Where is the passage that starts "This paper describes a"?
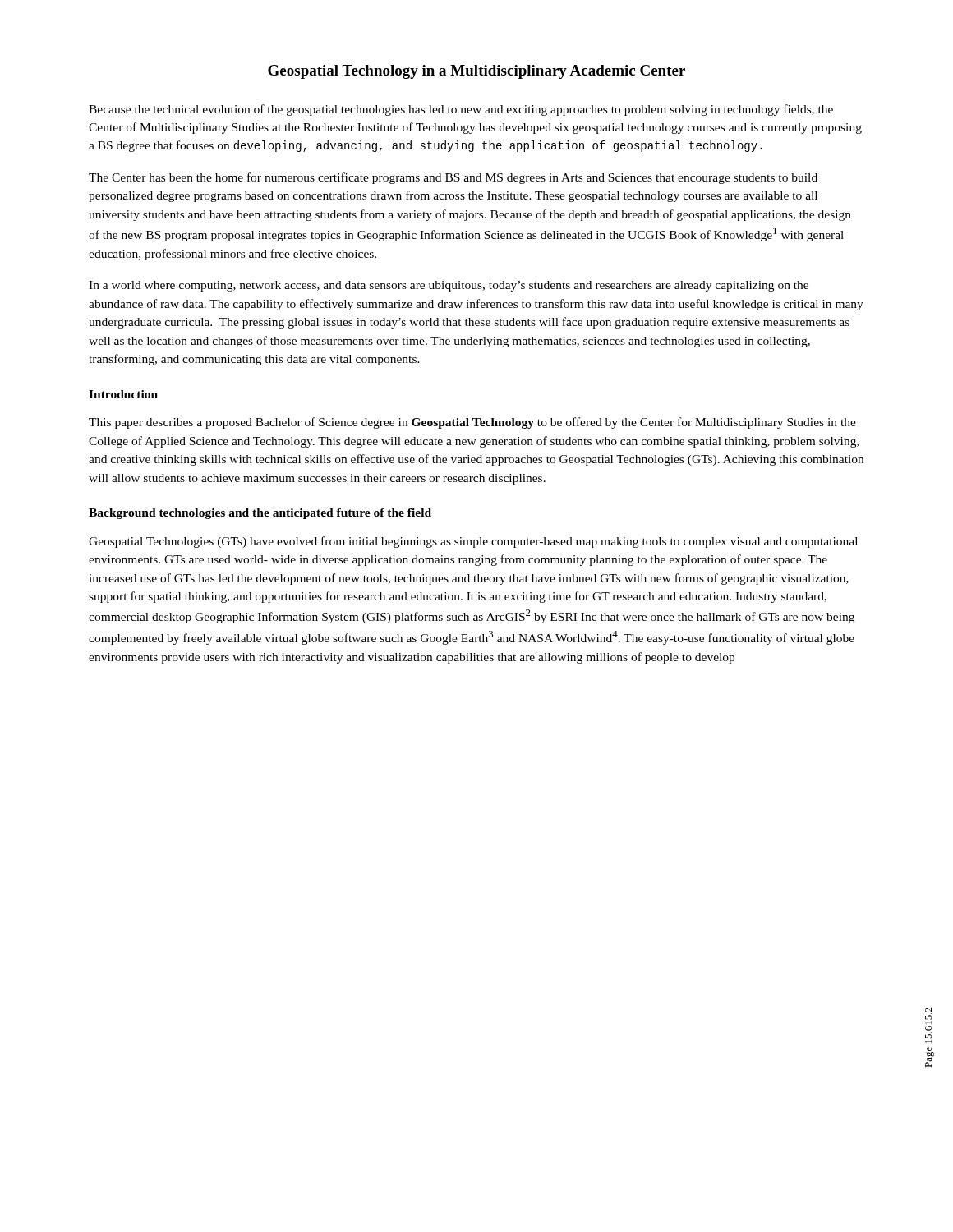Viewport: 953px width, 1232px height. (476, 450)
